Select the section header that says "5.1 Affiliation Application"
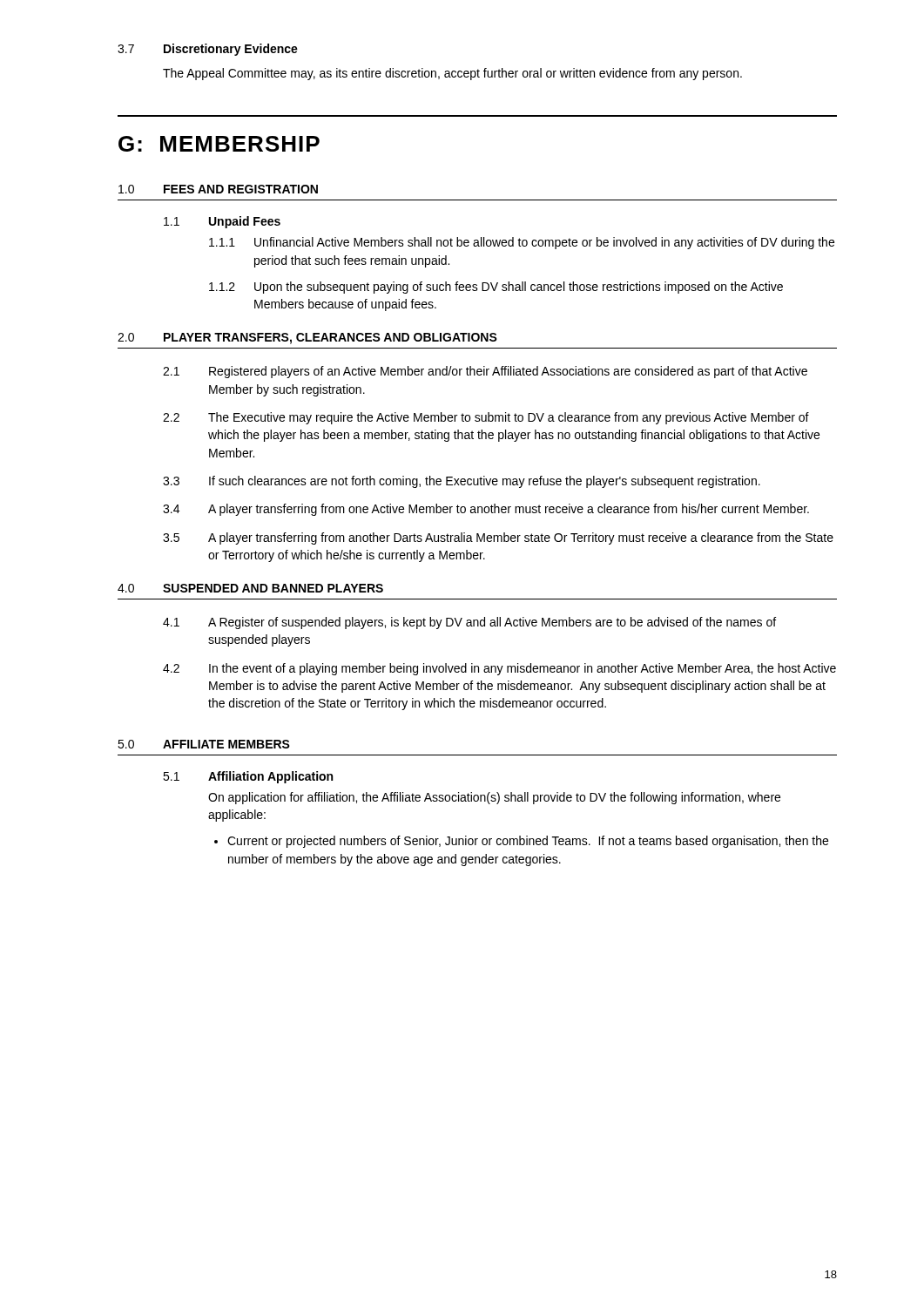The height and width of the screenshot is (1307, 924). [x=248, y=776]
